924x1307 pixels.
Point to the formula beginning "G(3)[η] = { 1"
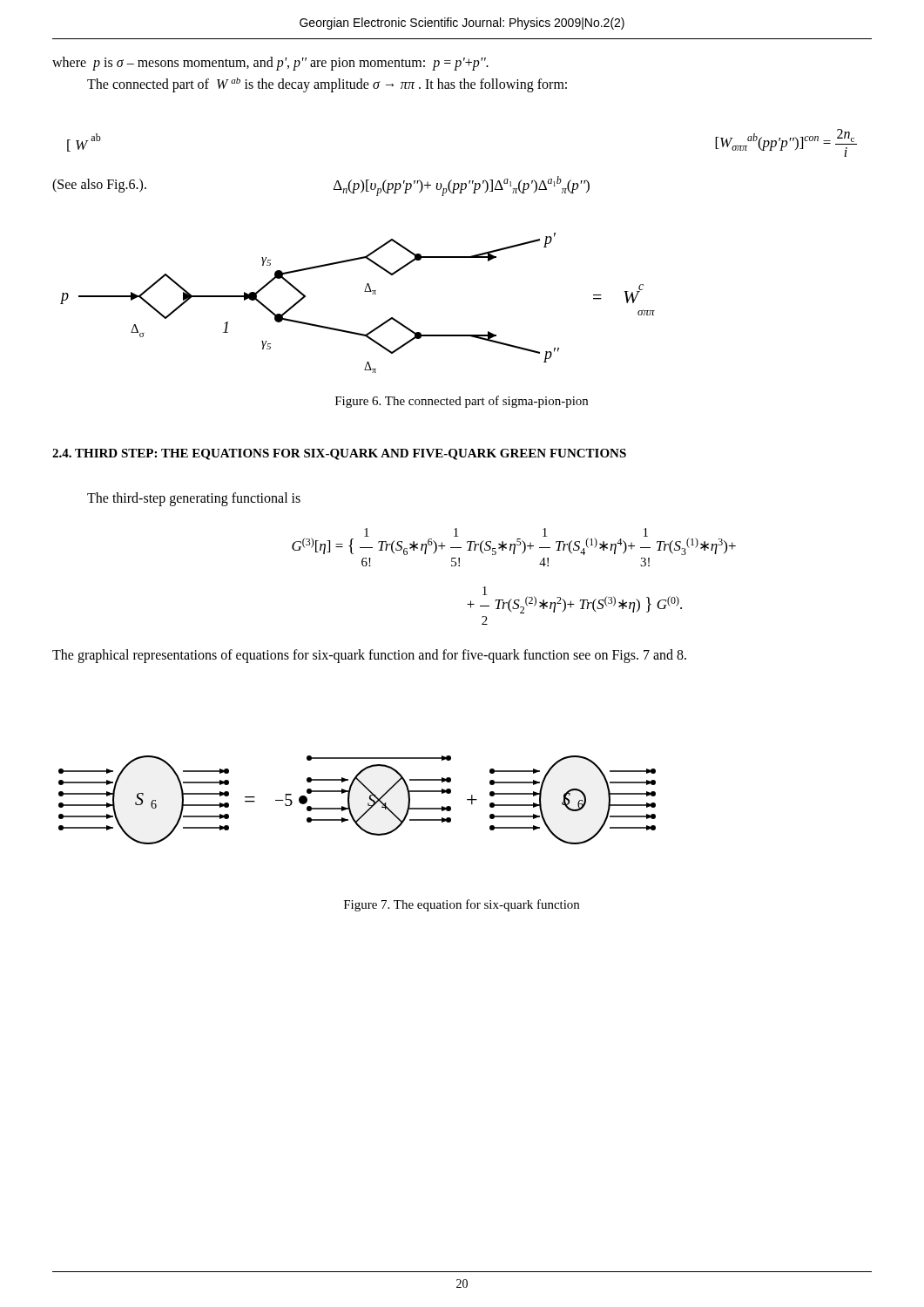(x=514, y=542)
